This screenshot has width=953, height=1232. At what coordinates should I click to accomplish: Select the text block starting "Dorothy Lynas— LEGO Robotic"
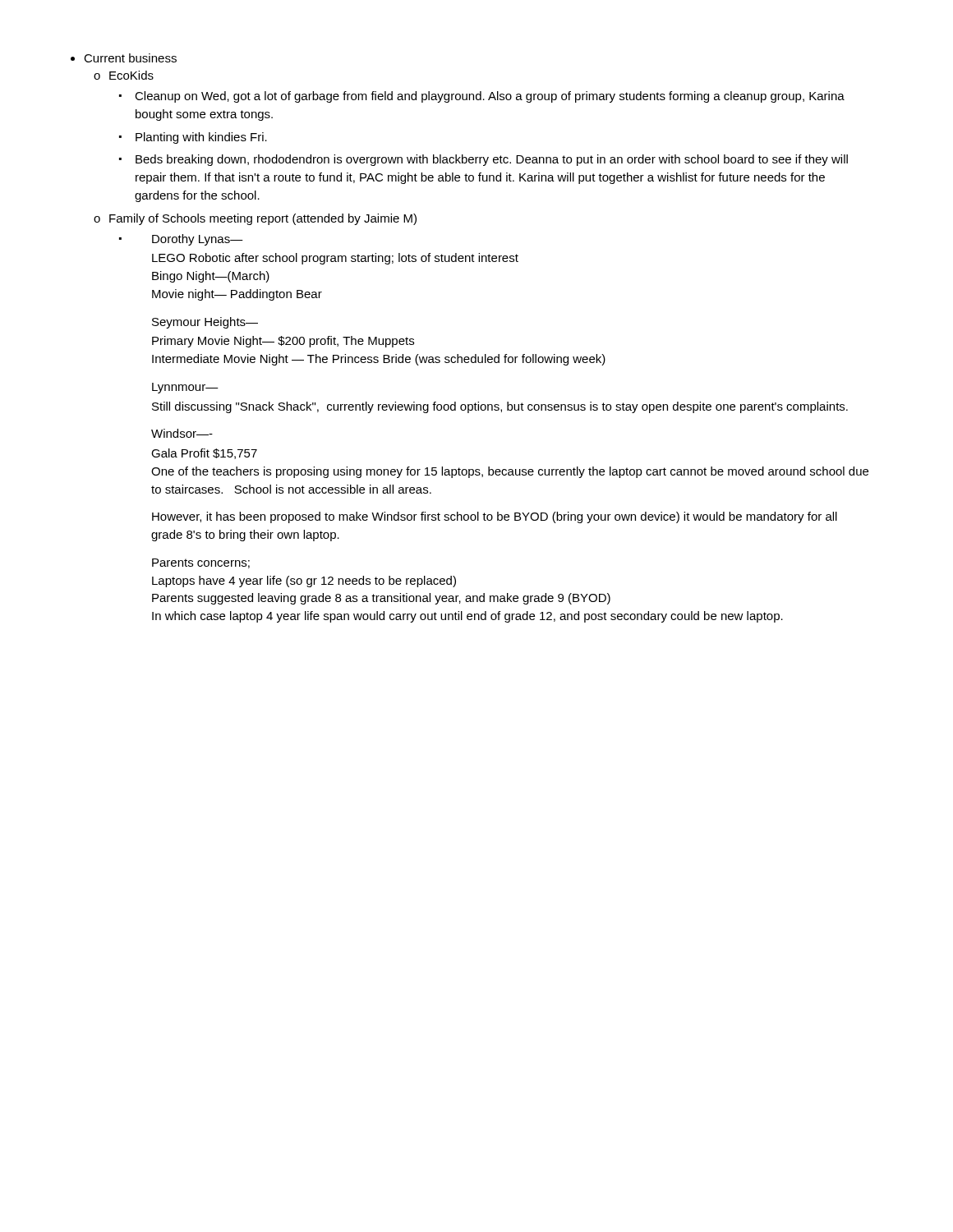click(x=198, y=240)
